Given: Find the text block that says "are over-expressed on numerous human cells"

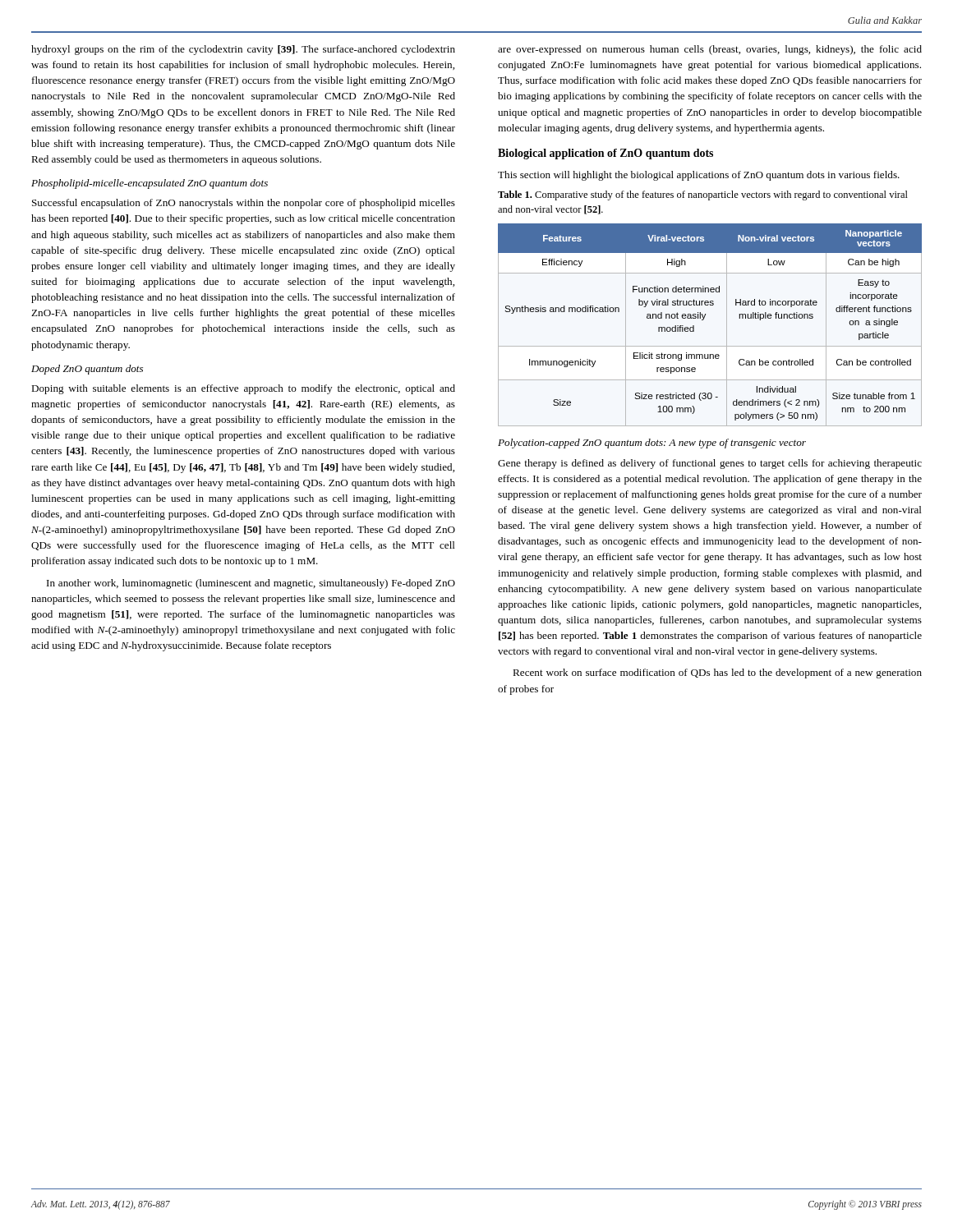Looking at the screenshot, I should pyautogui.click(x=710, y=88).
